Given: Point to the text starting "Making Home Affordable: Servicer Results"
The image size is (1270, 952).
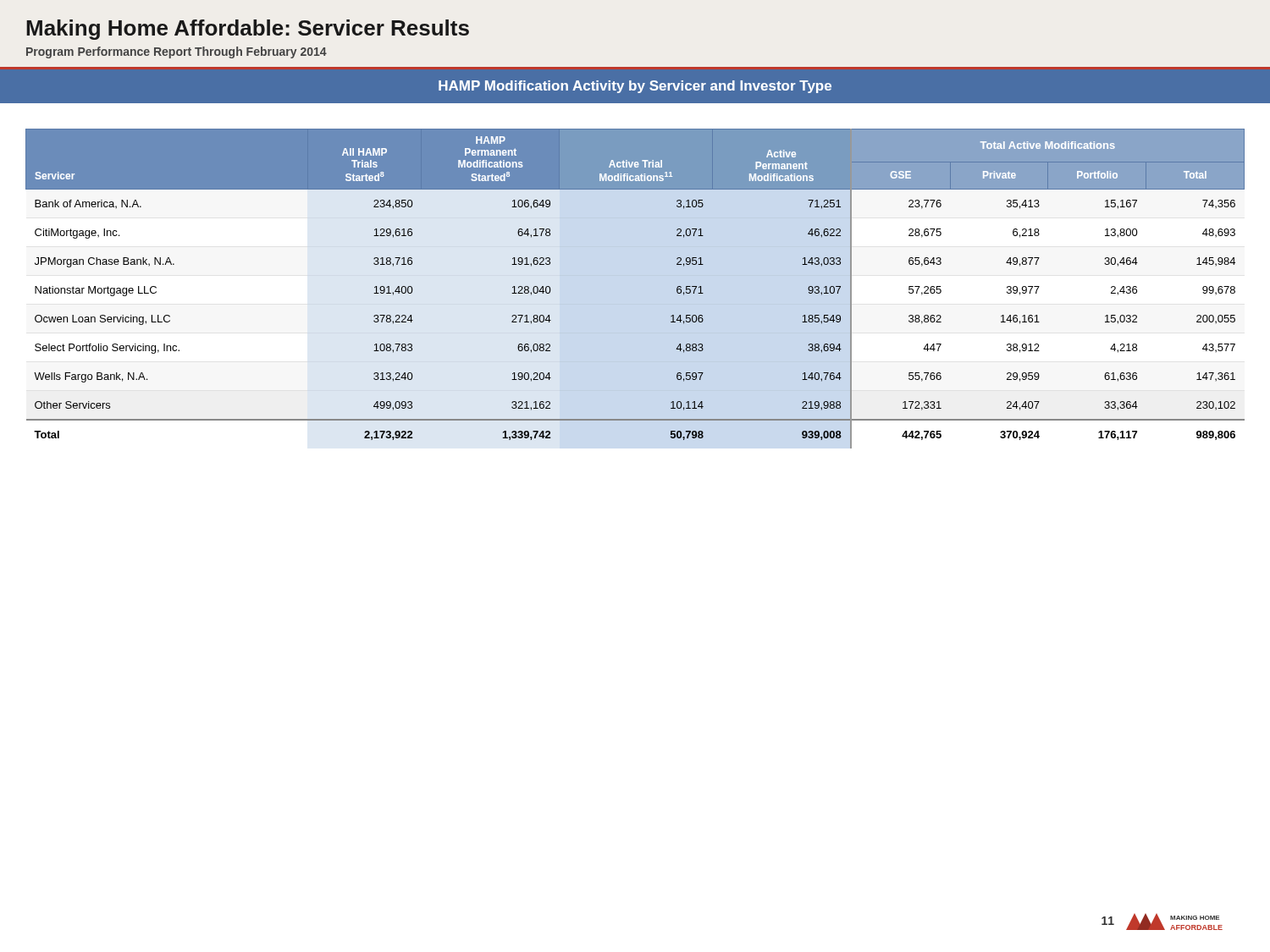Looking at the screenshot, I should (x=248, y=28).
